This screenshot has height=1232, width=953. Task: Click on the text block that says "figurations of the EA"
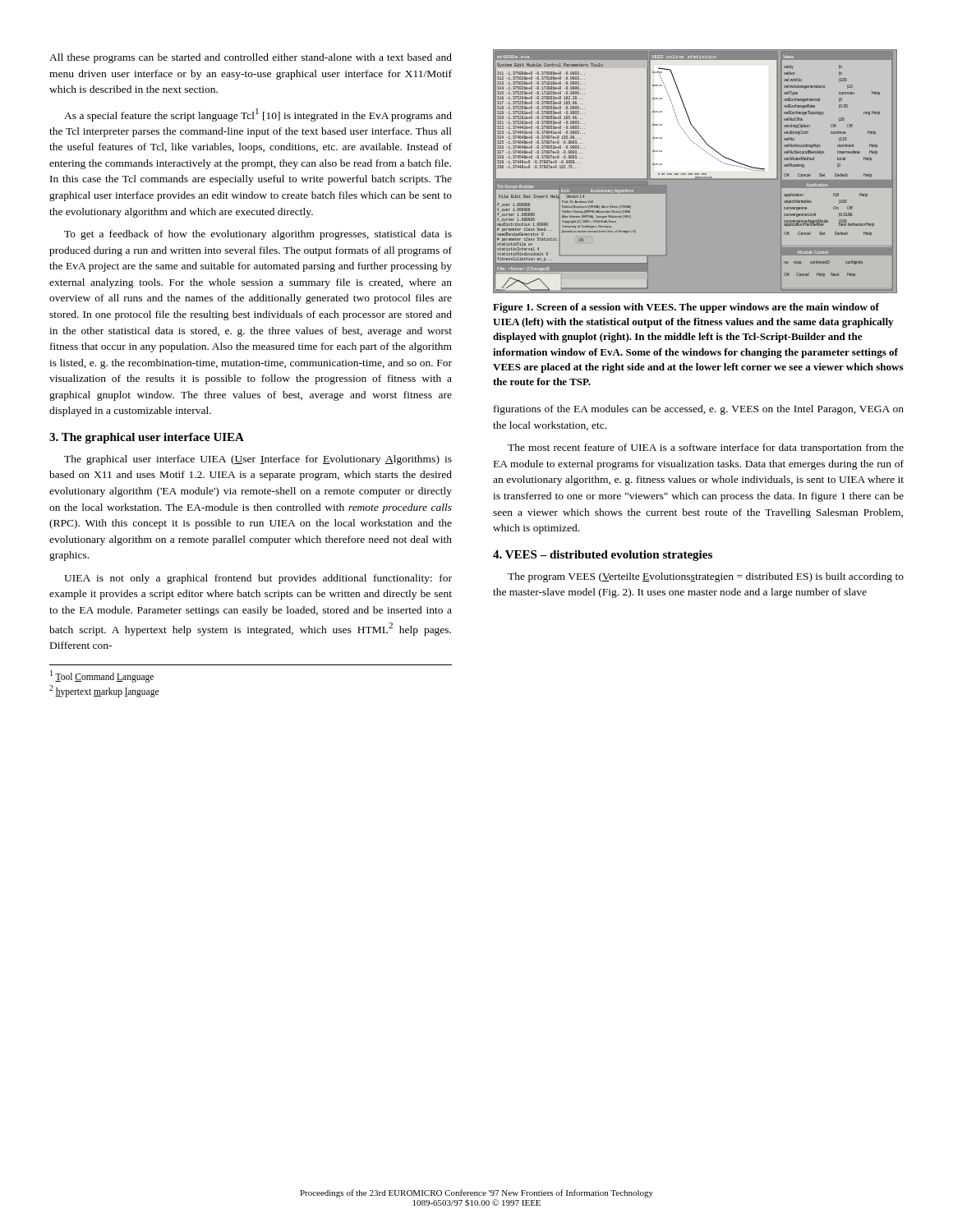pos(698,468)
